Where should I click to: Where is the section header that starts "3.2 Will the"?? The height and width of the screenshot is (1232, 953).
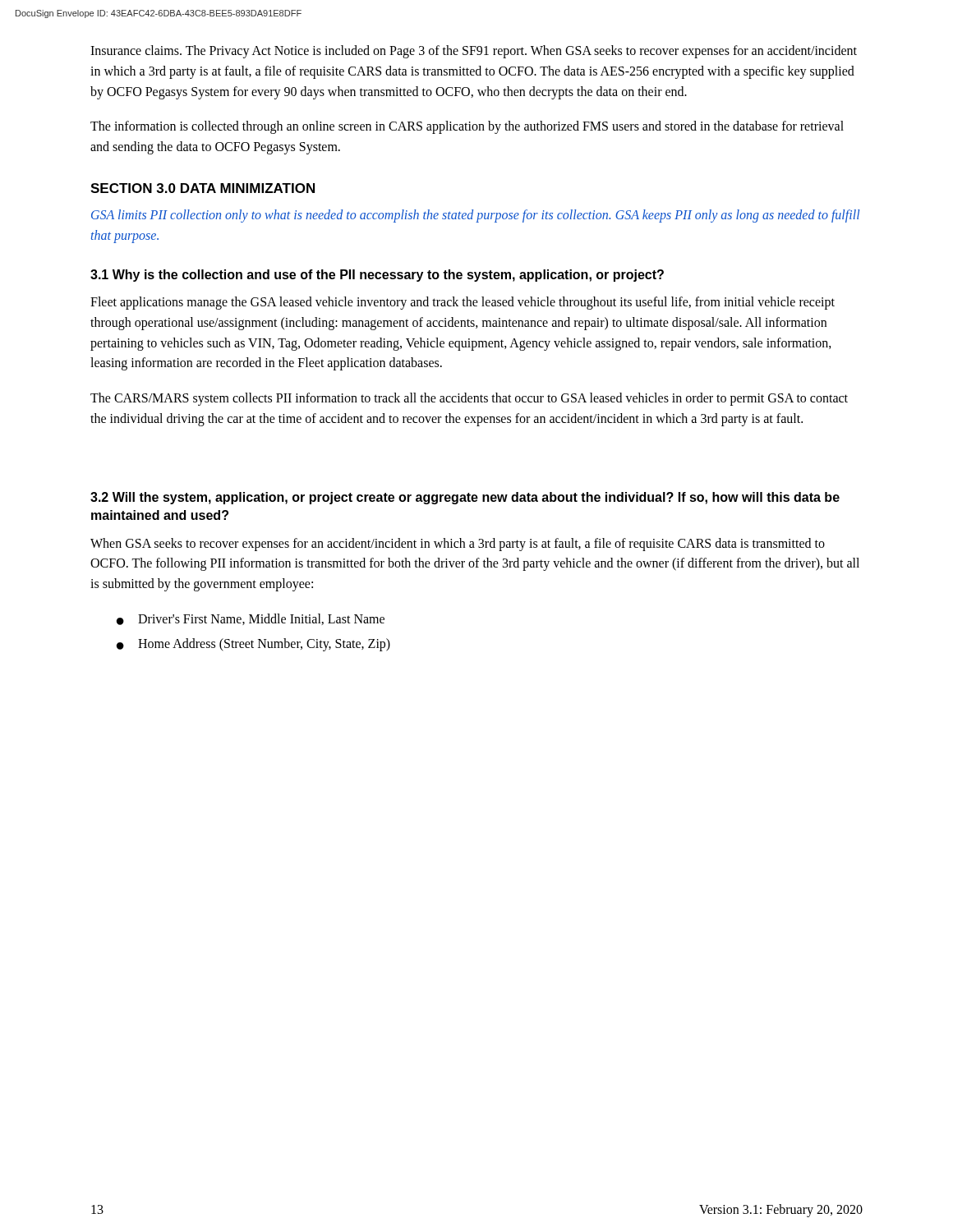click(x=465, y=506)
